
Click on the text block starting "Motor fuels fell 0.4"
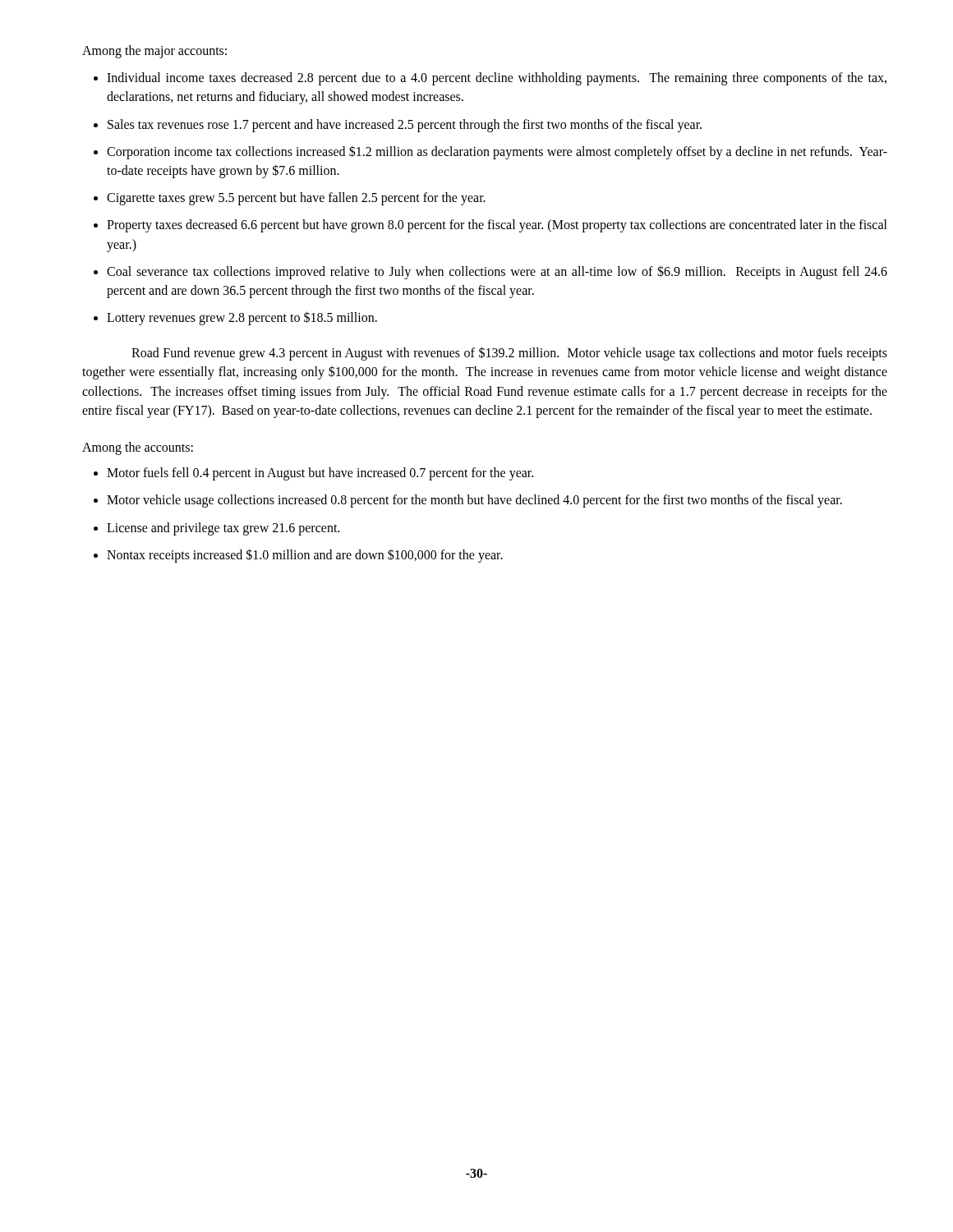(x=321, y=473)
